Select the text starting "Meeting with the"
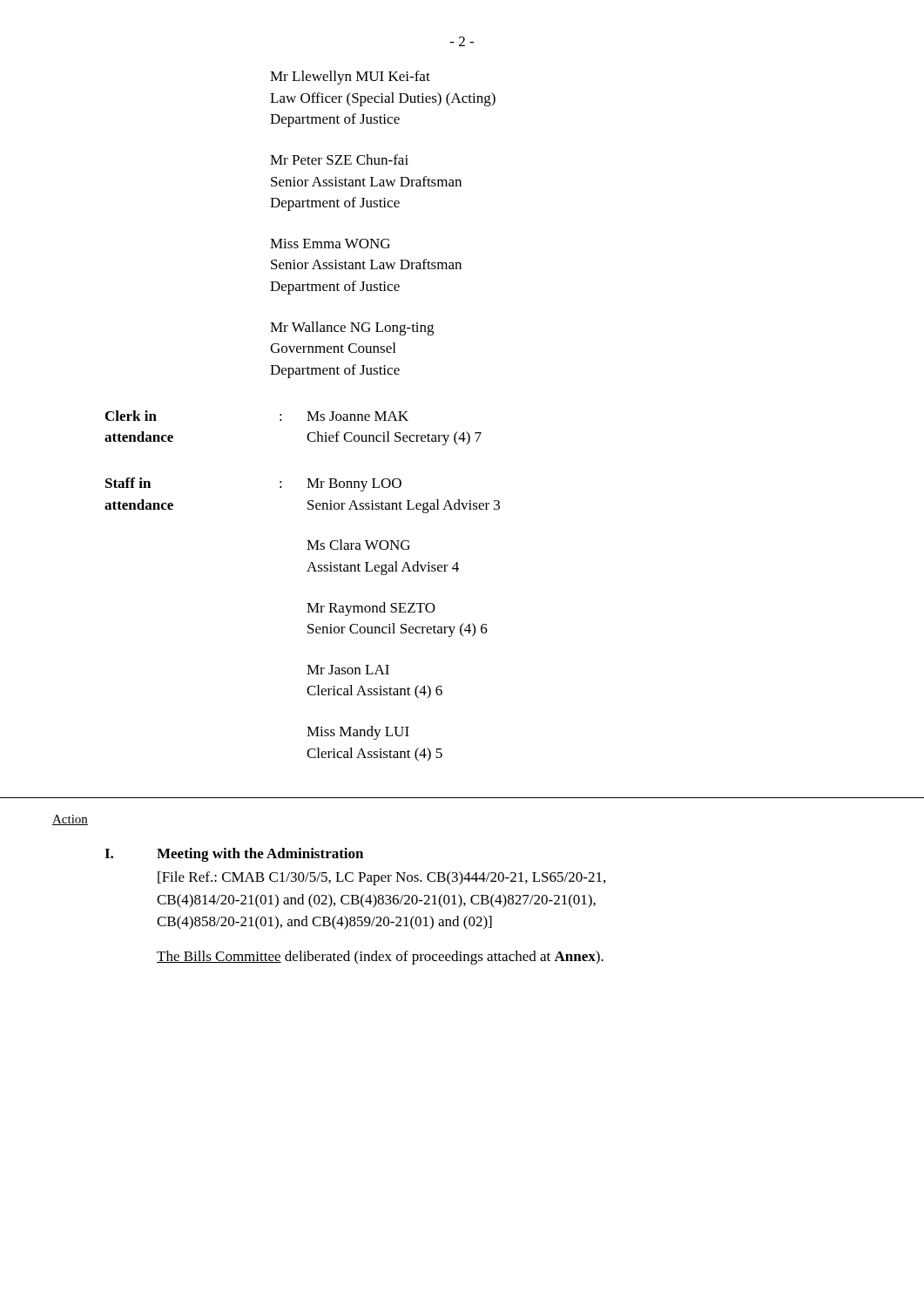924x1307 pixels. click(x=260, y=854)
